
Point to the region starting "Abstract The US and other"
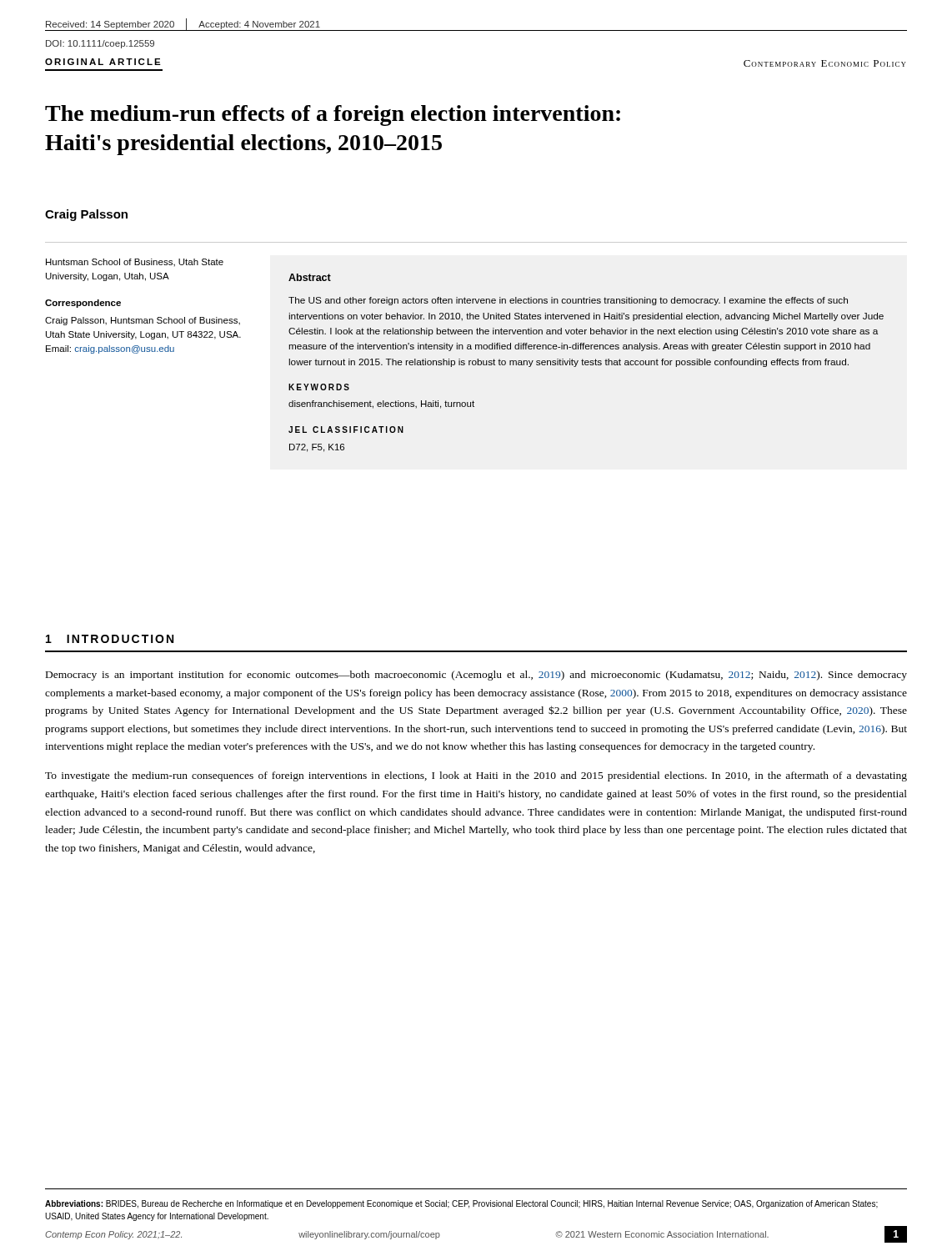click(589, 363)
